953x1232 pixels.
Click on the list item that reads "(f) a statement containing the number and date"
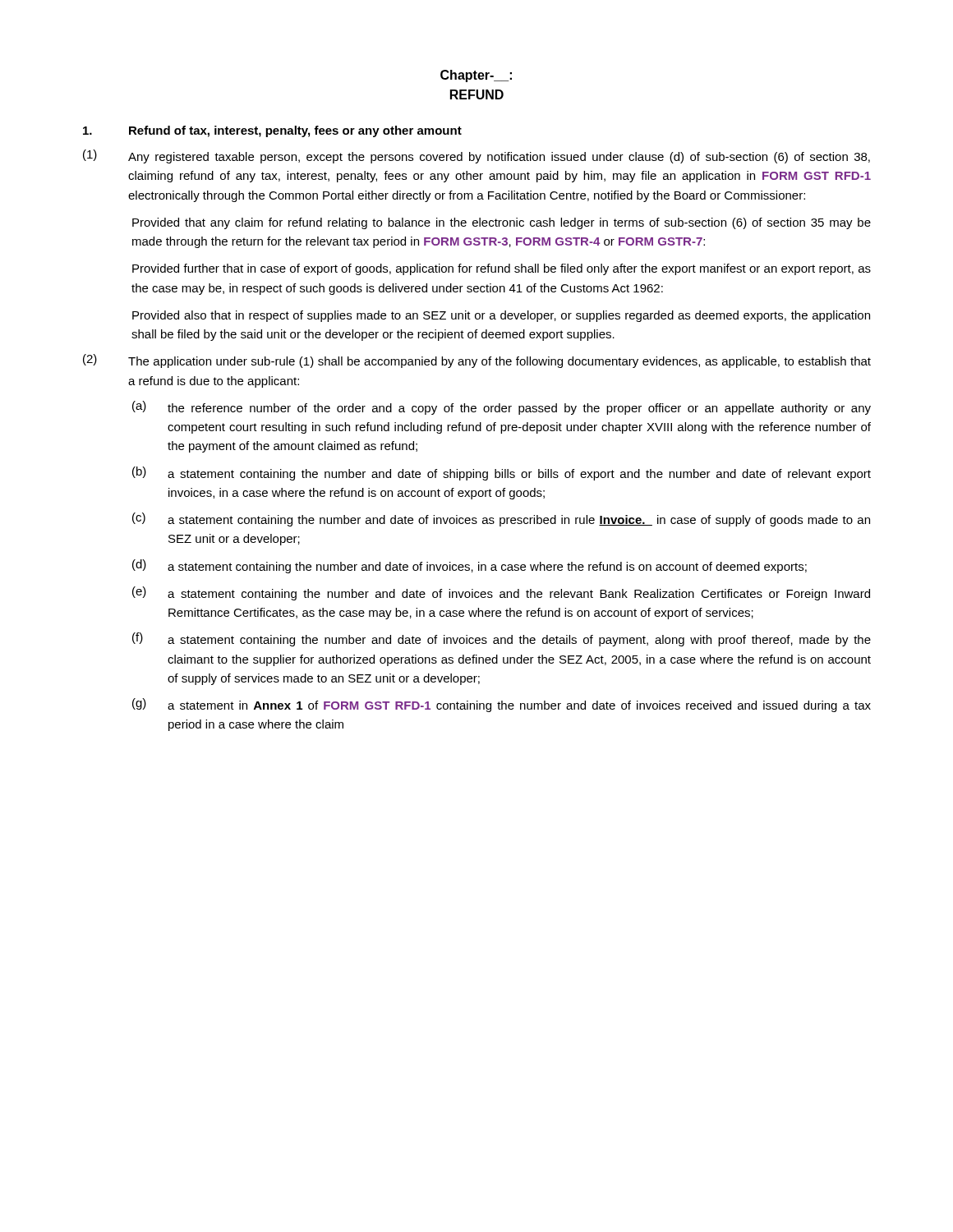pyautogui.click(x=501, y=659)
